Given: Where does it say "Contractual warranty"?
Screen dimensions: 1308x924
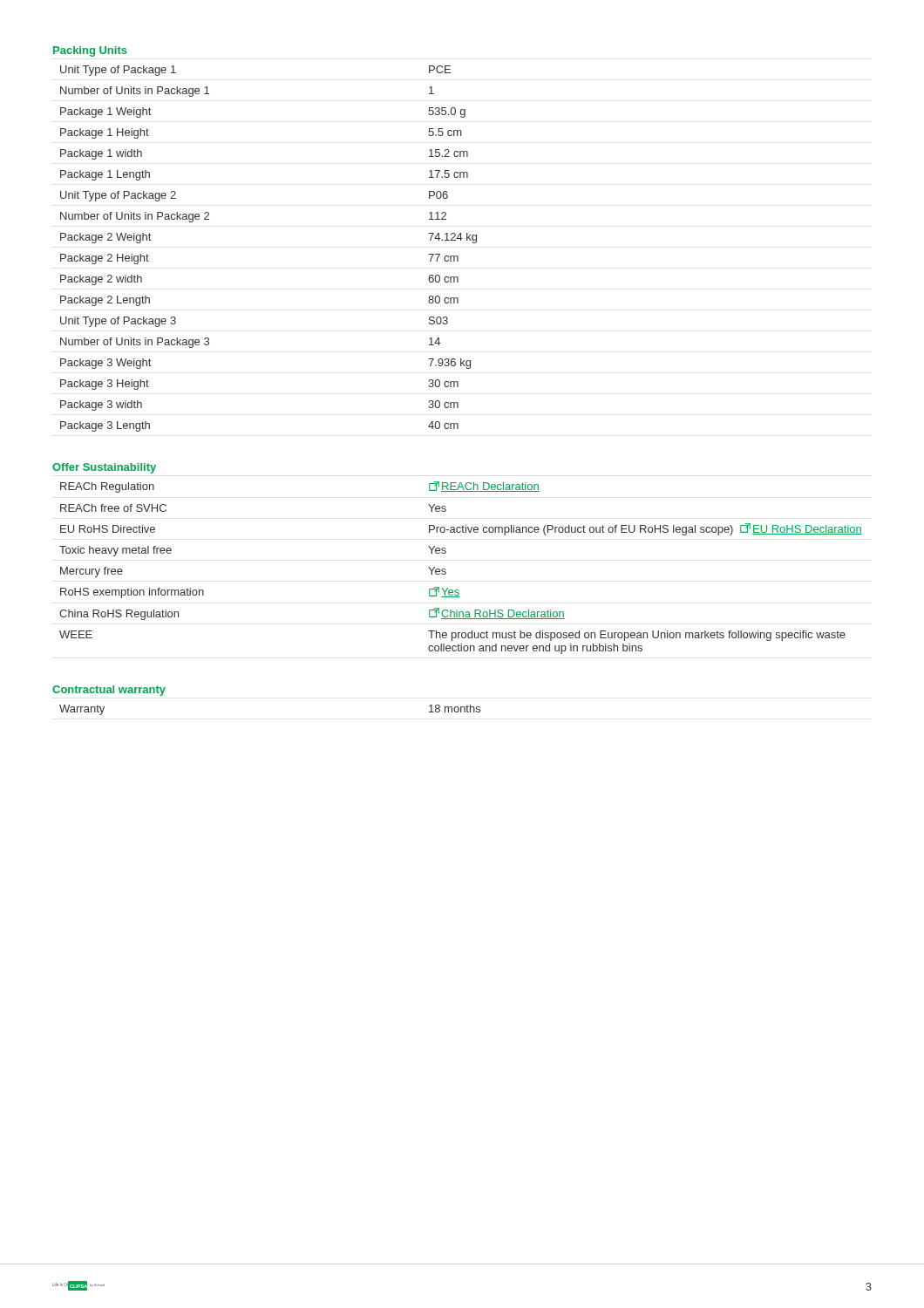Looking at the screenshot, I should pyautogui.click(x=109, y=690).
